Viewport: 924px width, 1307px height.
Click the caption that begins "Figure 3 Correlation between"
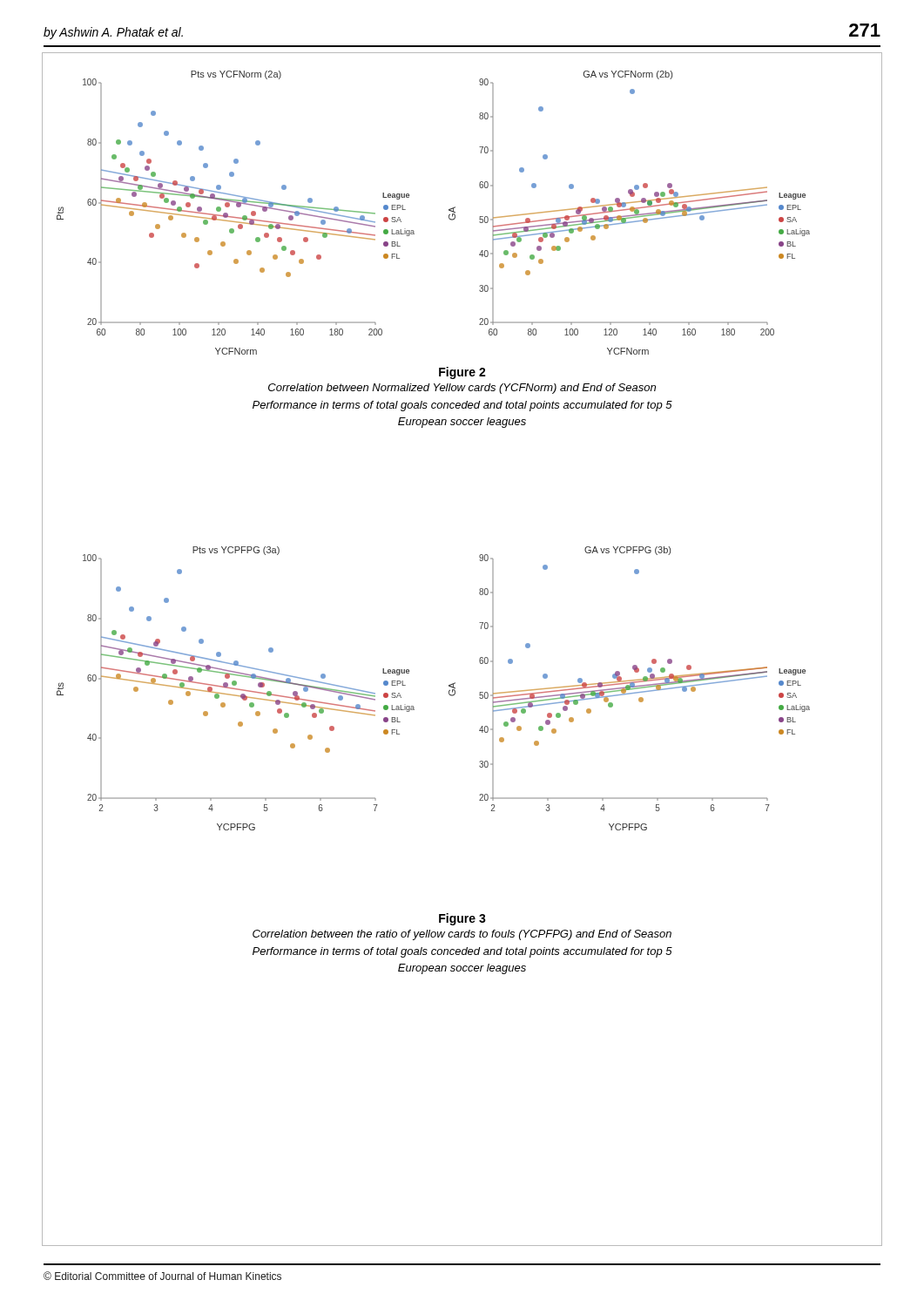click(x=462, y=944)
